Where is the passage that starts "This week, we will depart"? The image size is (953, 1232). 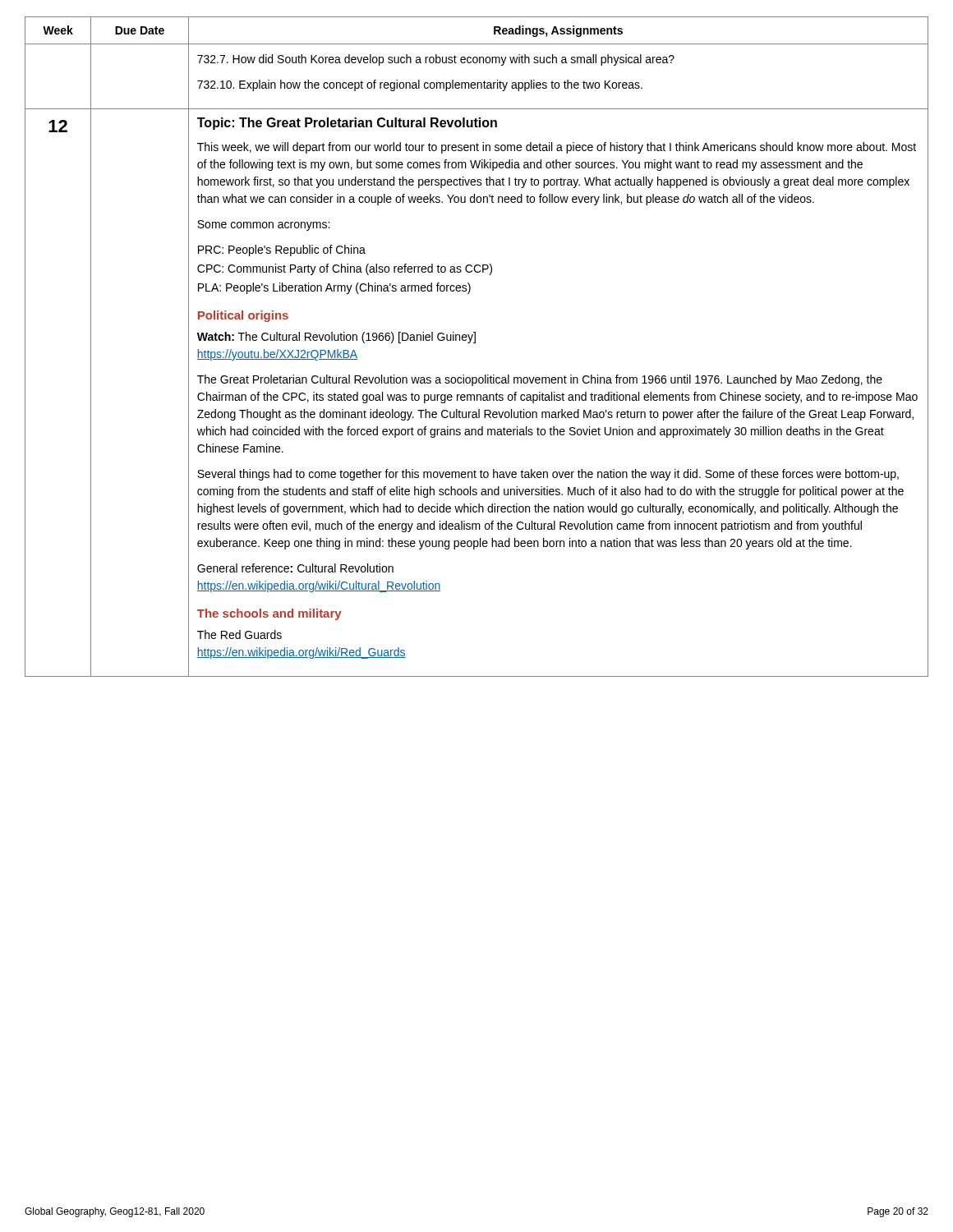pyautogui.click(x=557, y=173)
